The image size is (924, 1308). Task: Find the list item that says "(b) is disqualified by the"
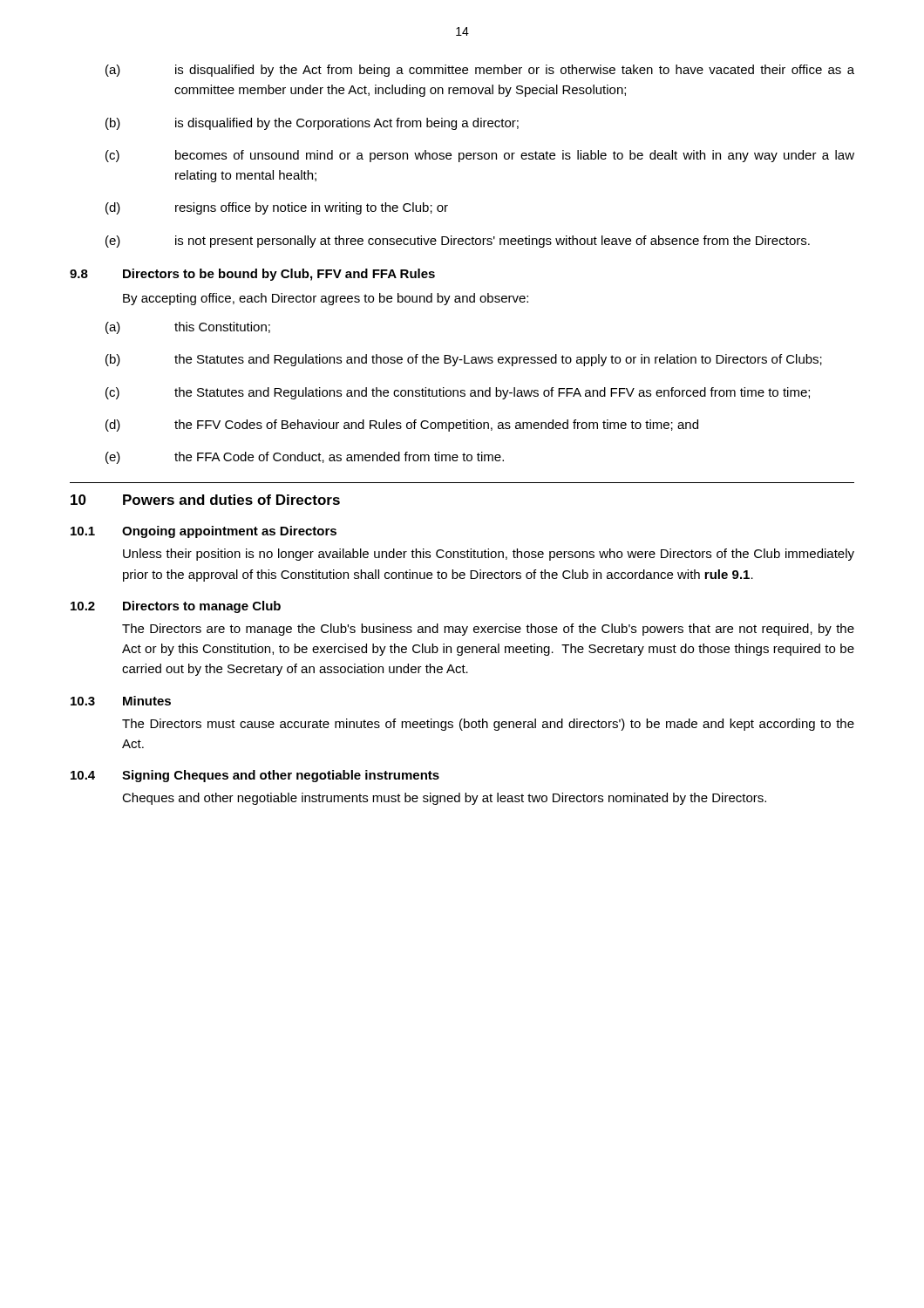tap(462, 122)
